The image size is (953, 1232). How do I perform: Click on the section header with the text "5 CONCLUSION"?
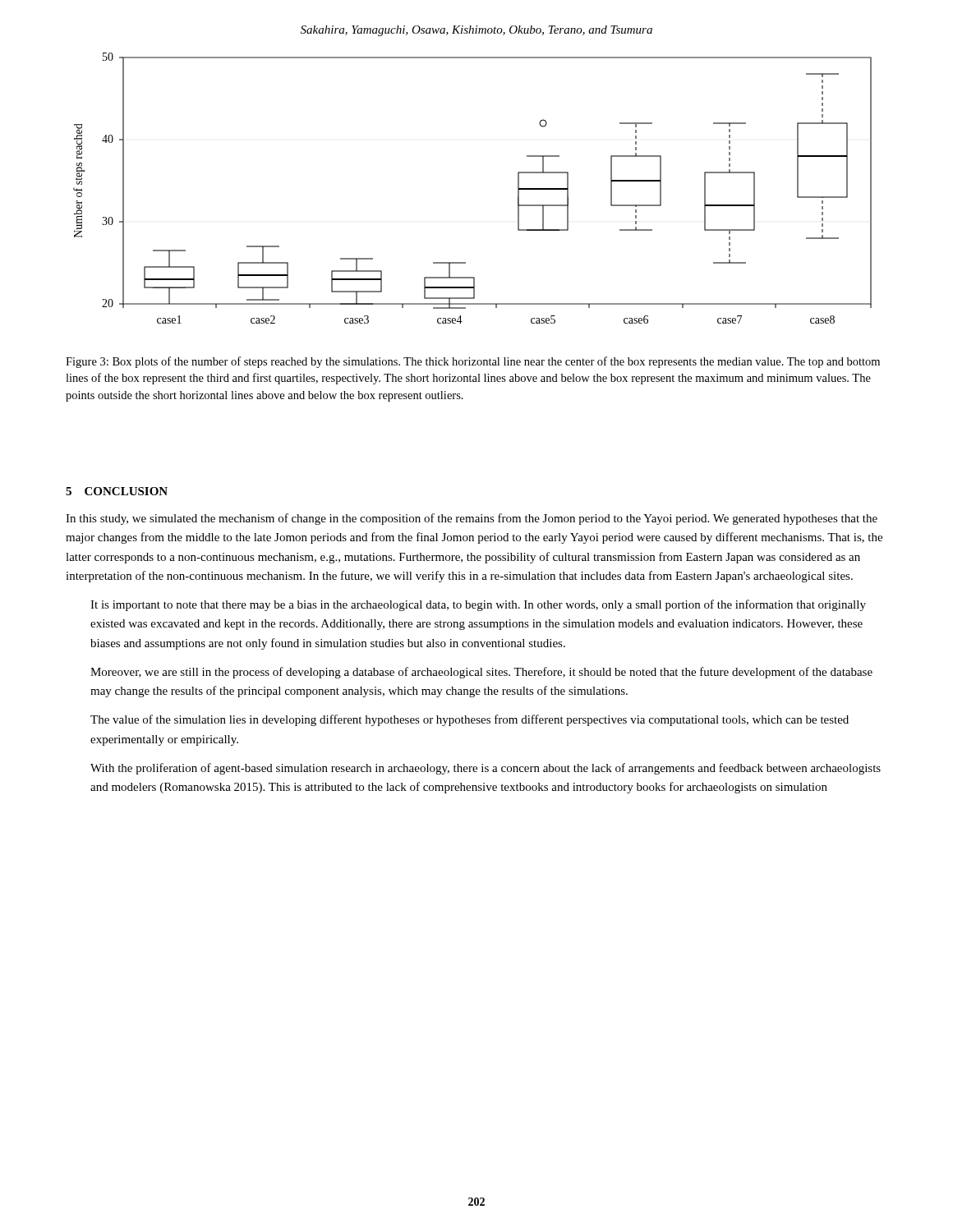coord(117,491)
